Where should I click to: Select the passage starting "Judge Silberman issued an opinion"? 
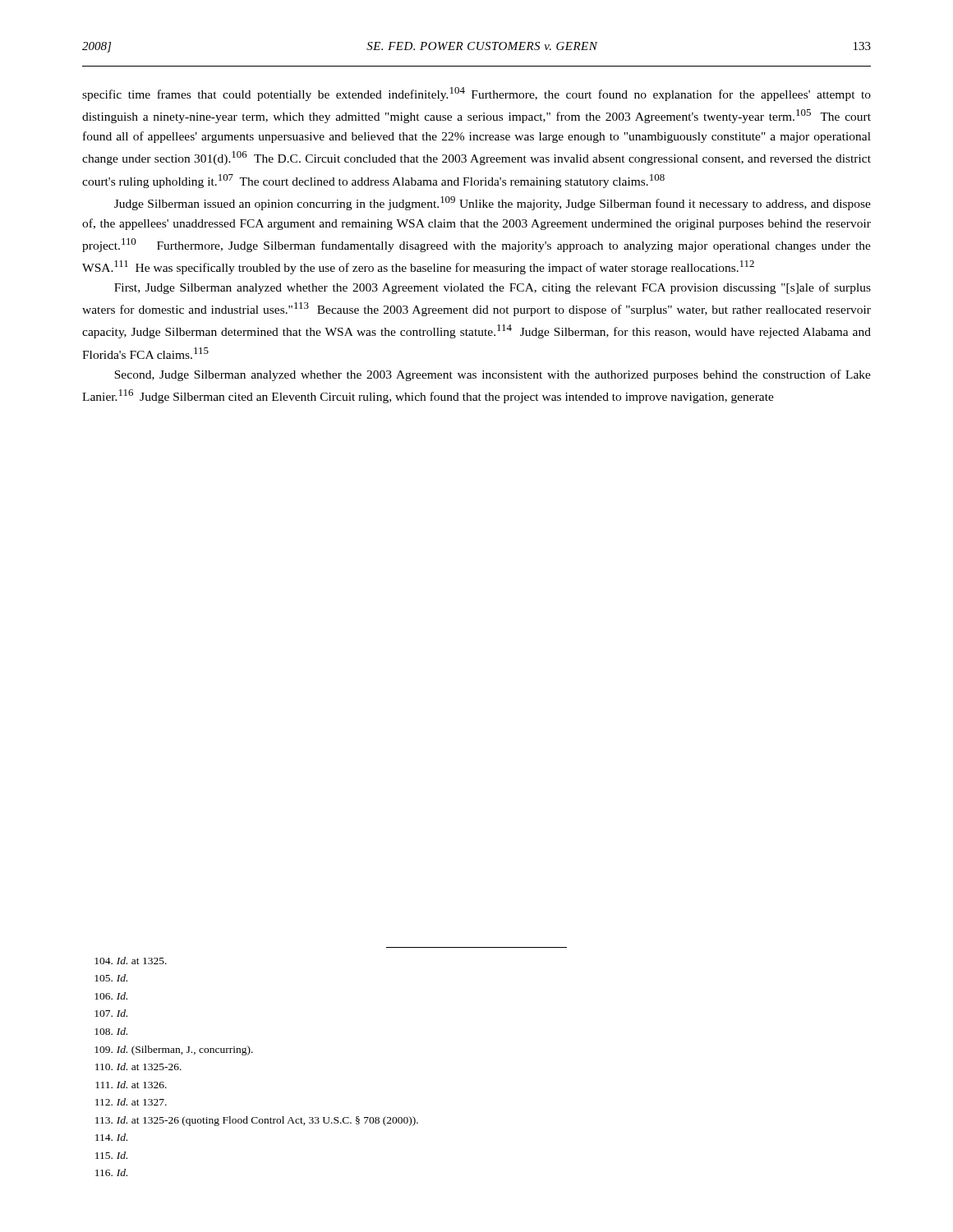pos(476,234)
